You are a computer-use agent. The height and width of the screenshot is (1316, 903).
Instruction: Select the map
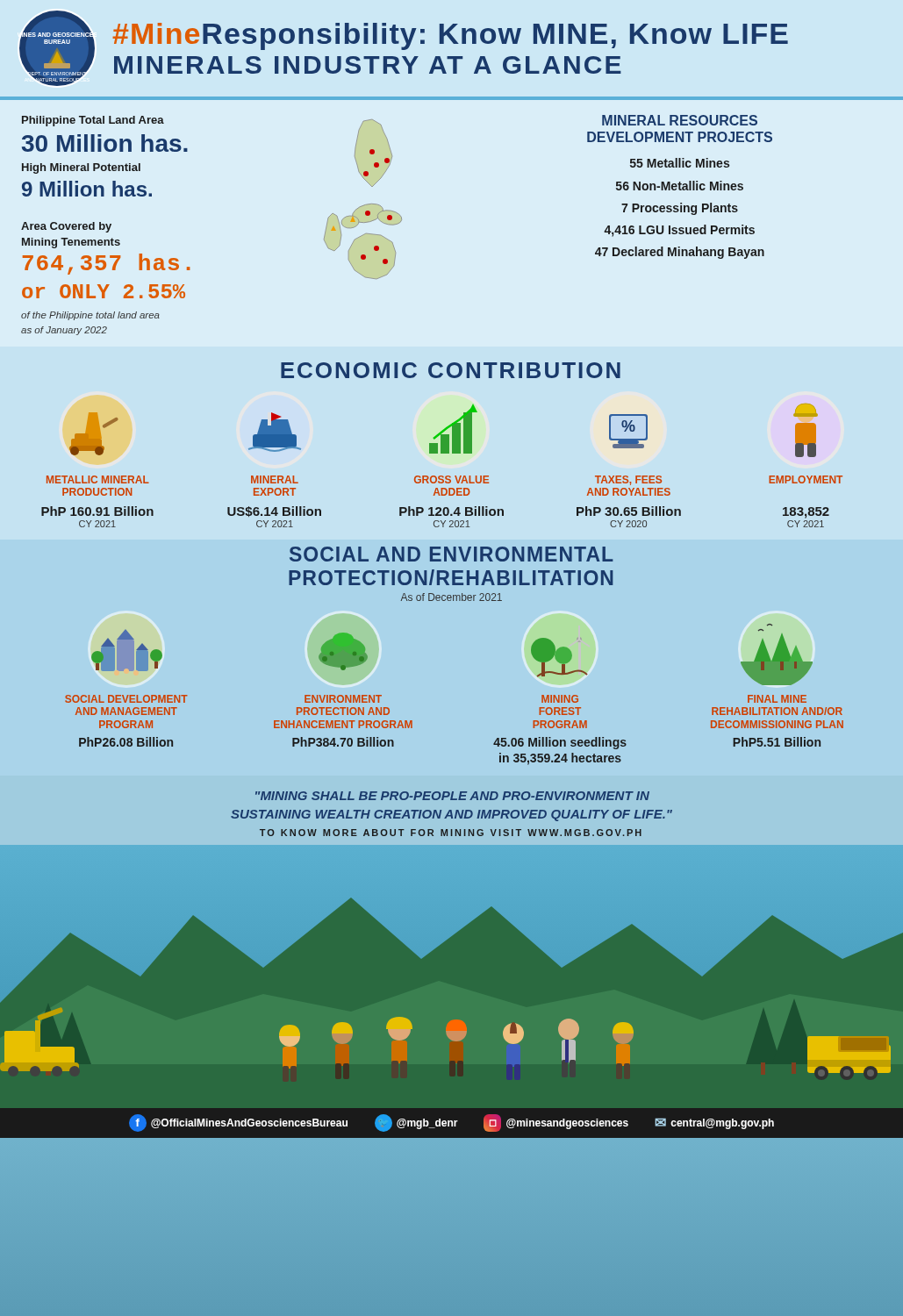pyautogui.click(x=372, y=213)
